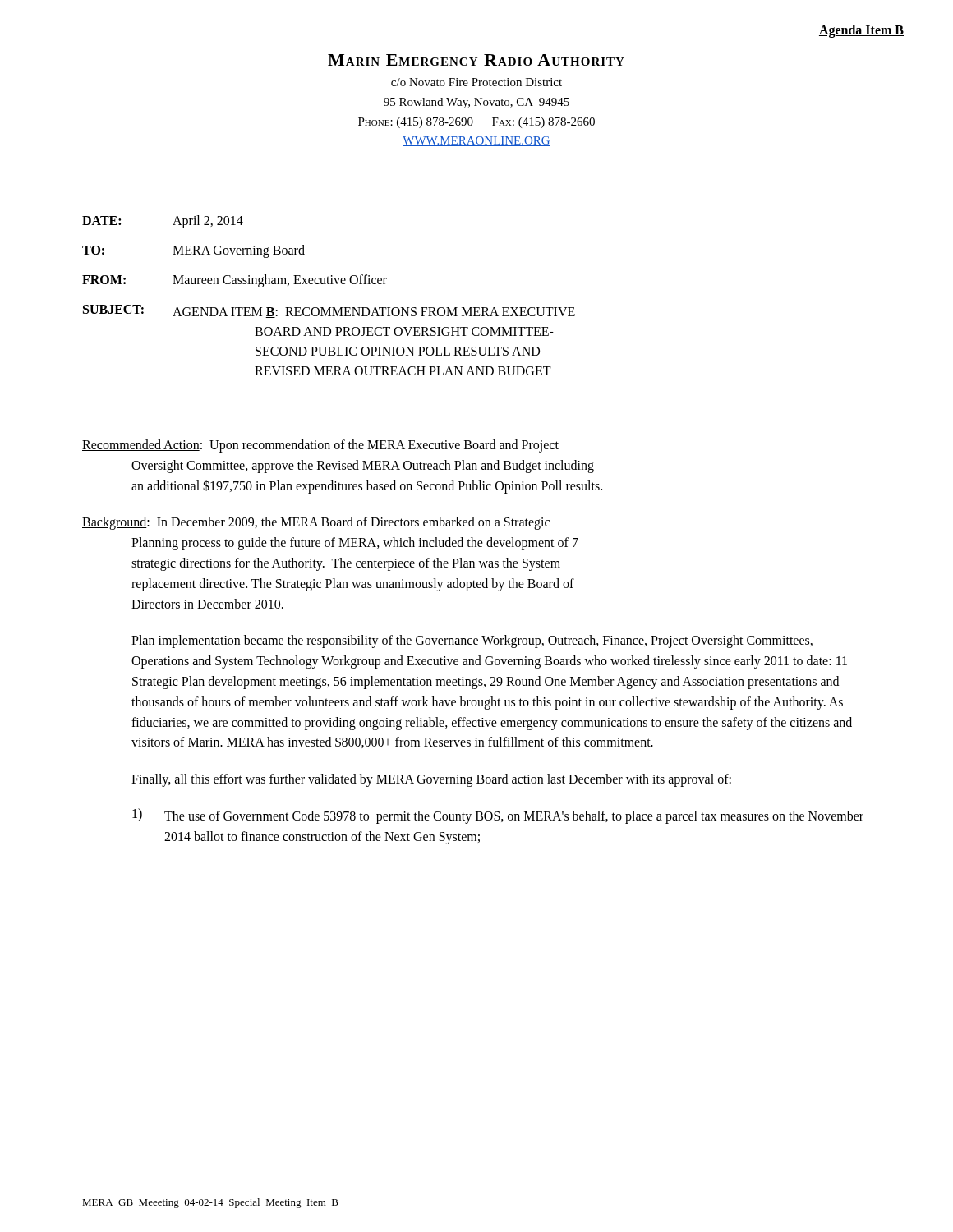953x1232 pixels.
Task: Select the element starting "DATE: April 2, 2014"
Action: click(x=99, y=221)
